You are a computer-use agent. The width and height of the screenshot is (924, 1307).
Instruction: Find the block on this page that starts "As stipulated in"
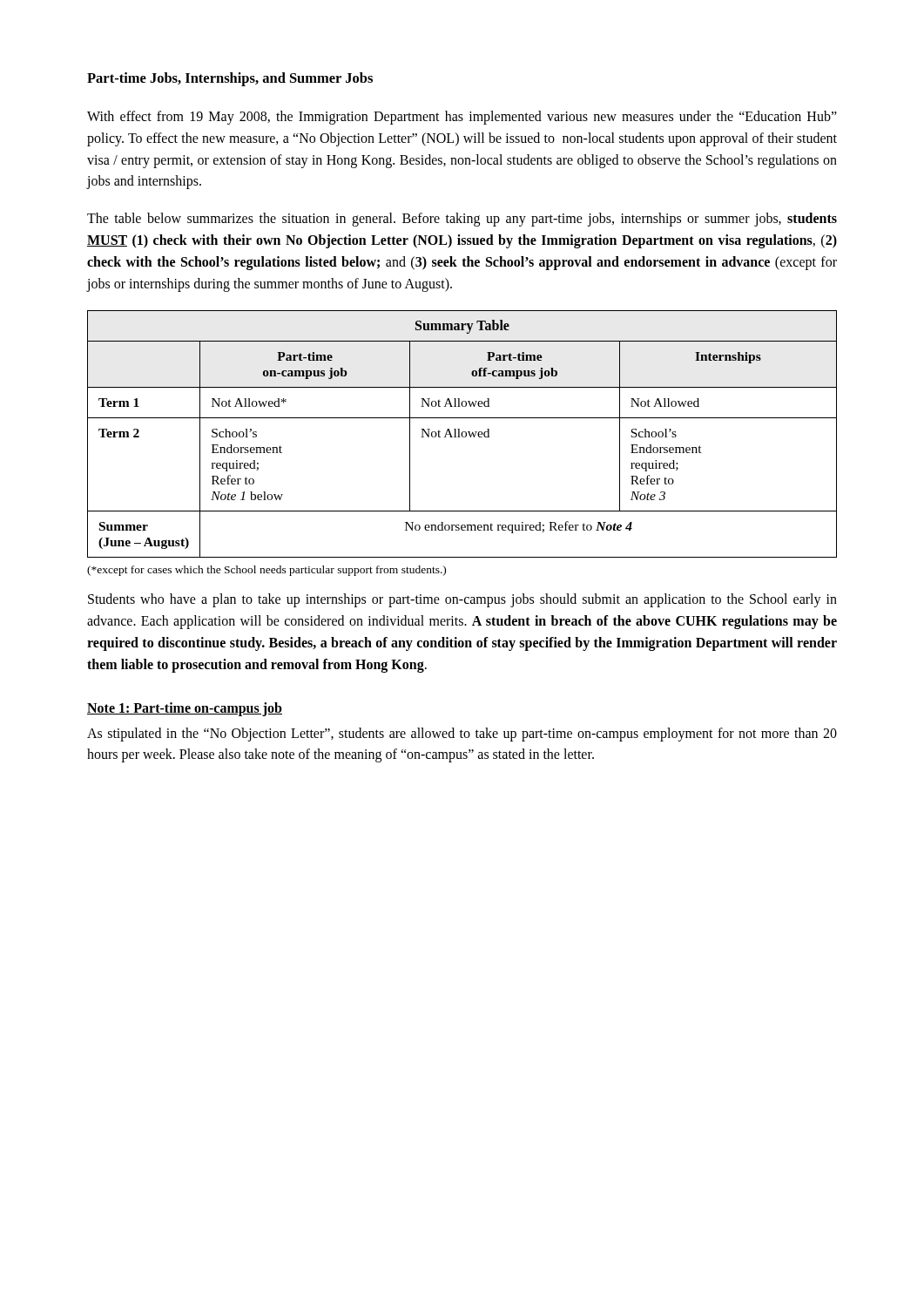[462, 744]
